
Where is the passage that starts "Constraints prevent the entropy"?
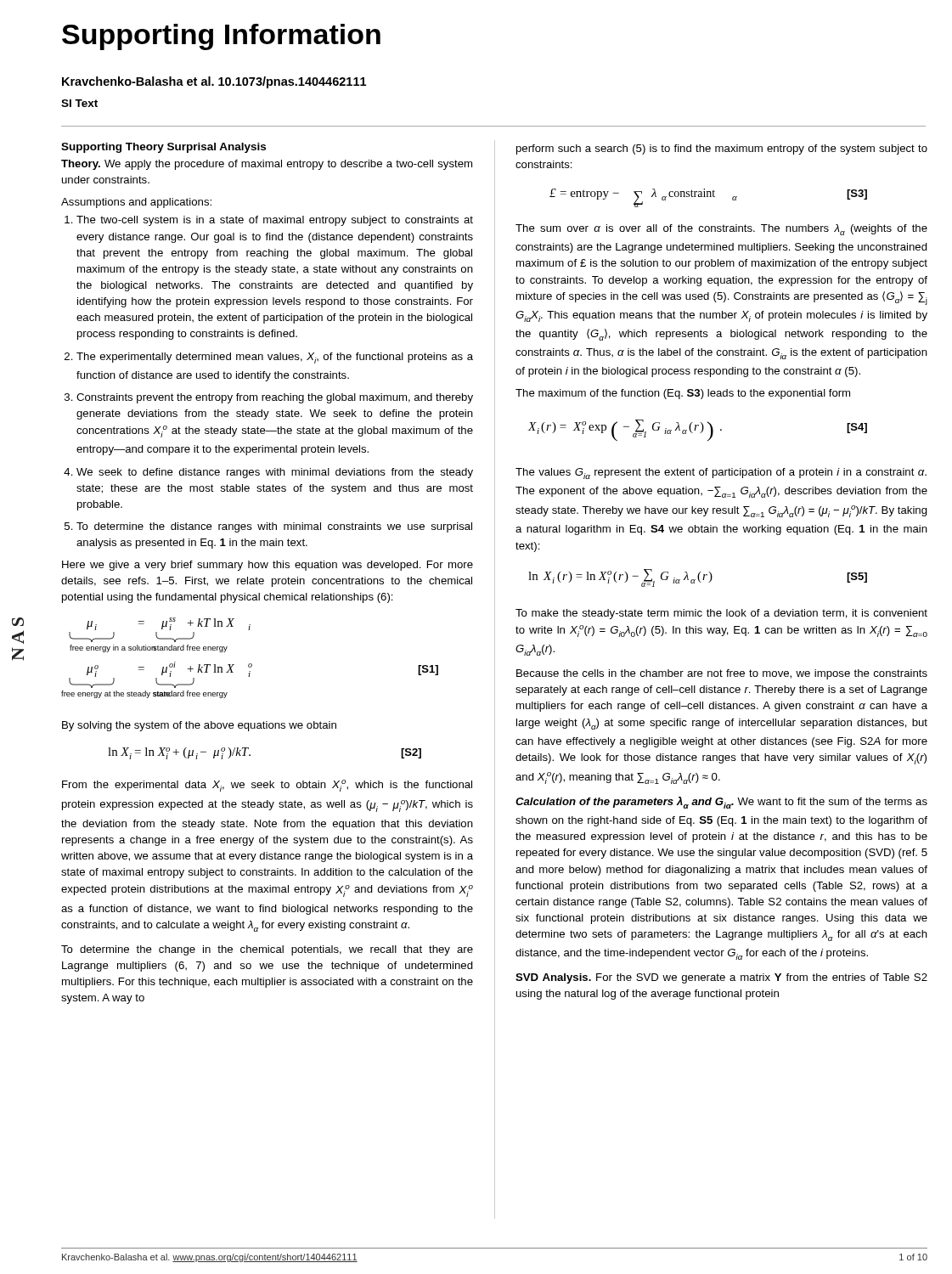pyautogui.click(x=267, y=423)
